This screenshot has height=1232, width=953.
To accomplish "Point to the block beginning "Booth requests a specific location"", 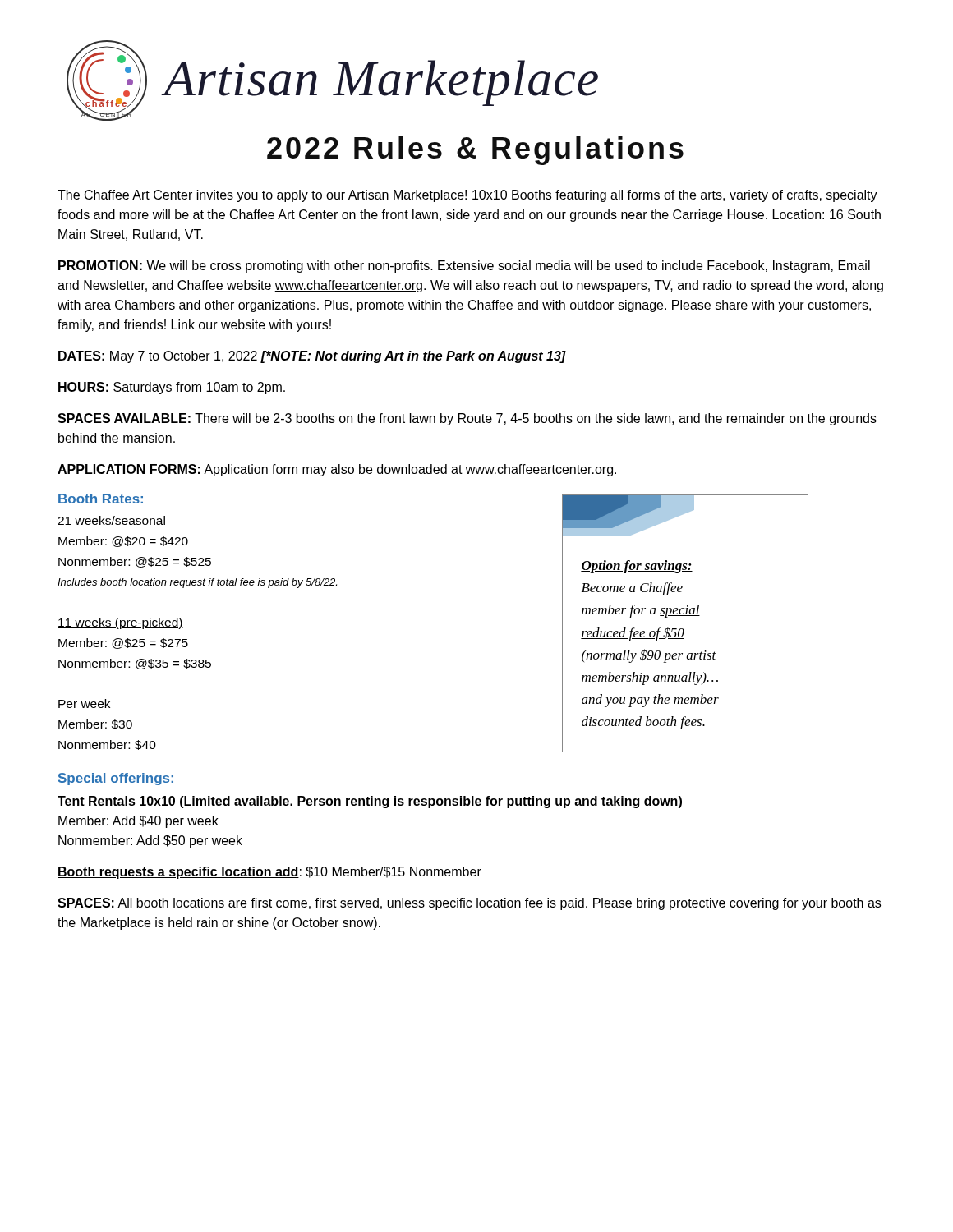I will (269, 871).
